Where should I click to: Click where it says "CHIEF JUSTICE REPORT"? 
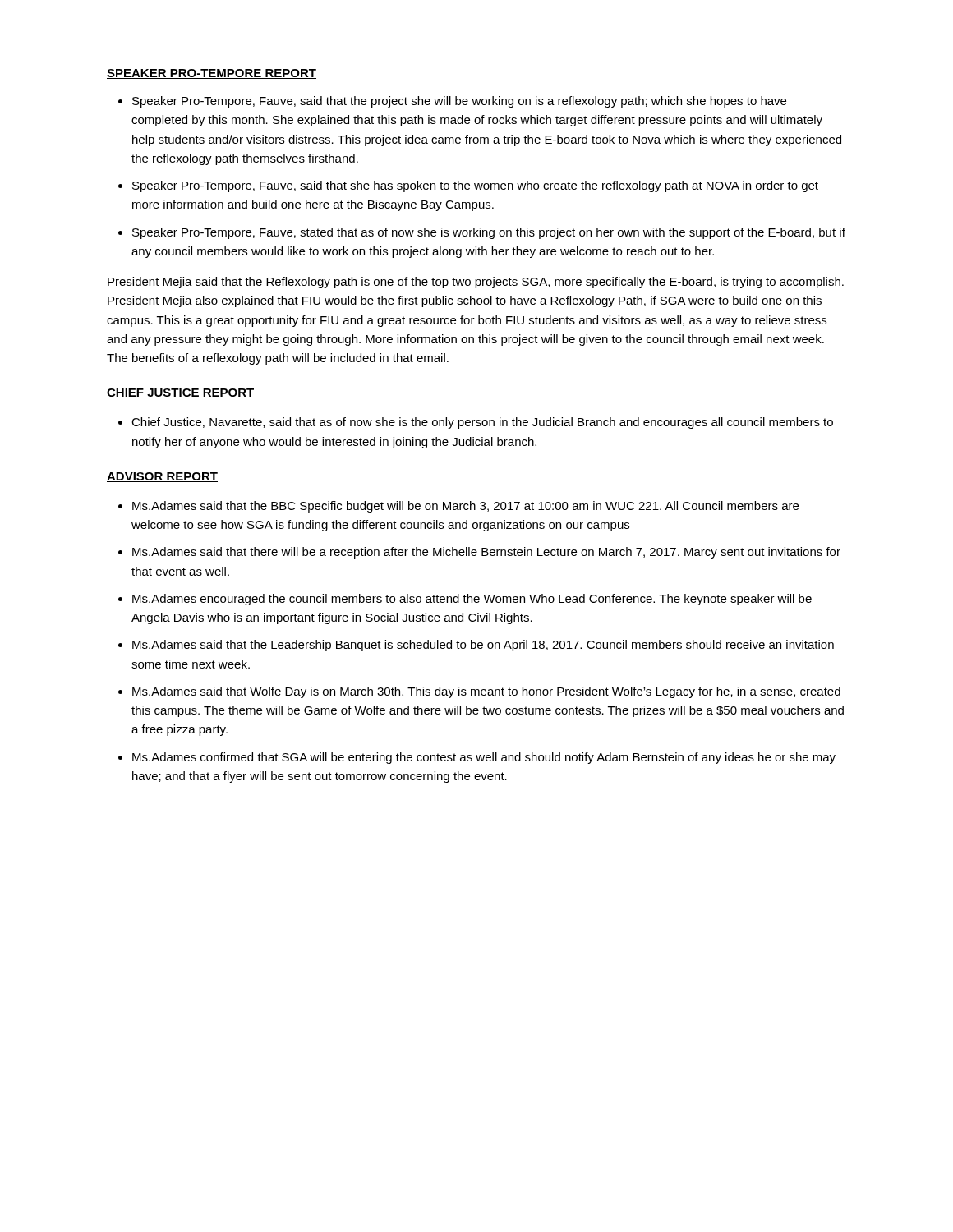click(x=180, y=392)
